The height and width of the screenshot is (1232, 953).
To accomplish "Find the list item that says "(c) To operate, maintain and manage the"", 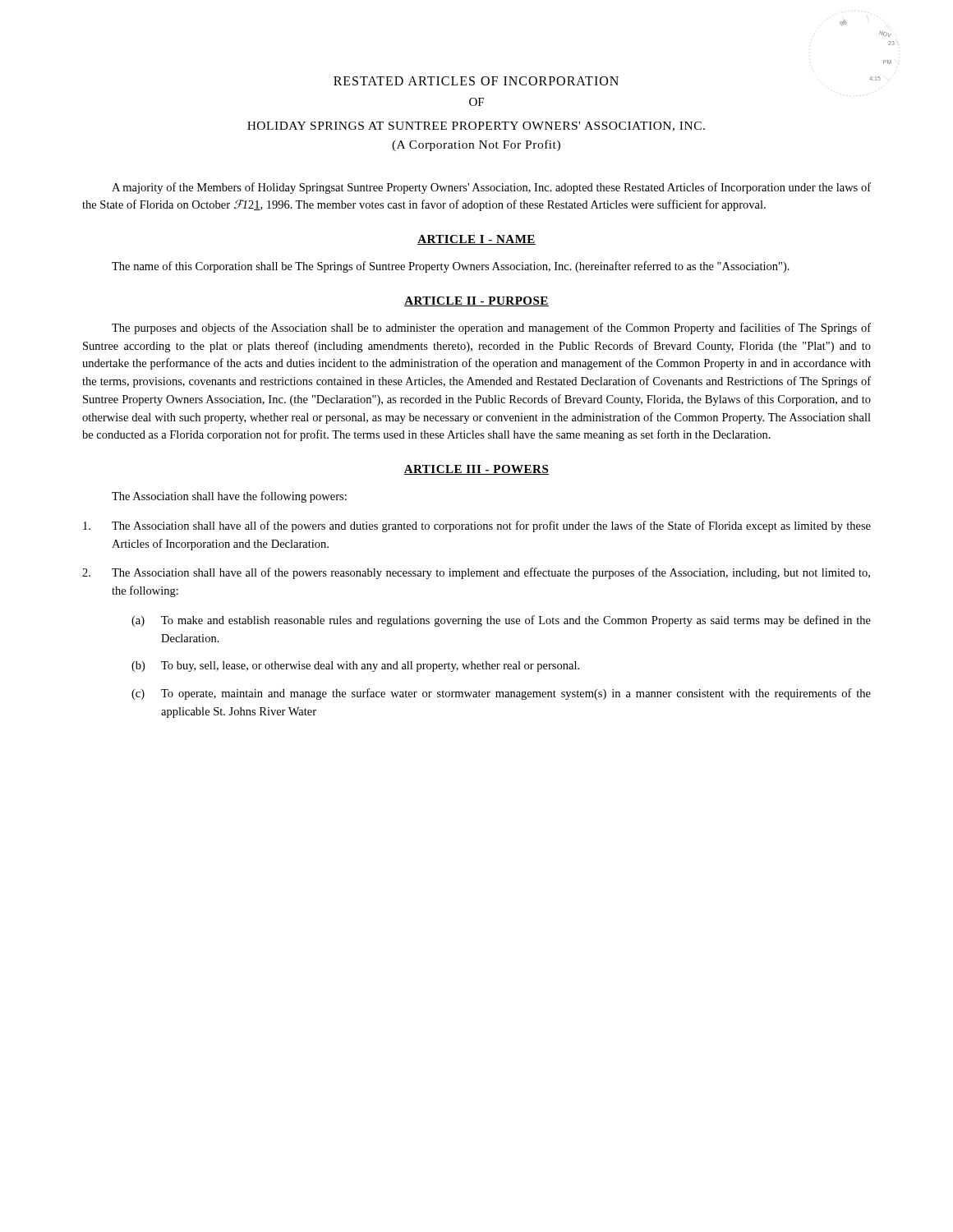I will [501, 703].
